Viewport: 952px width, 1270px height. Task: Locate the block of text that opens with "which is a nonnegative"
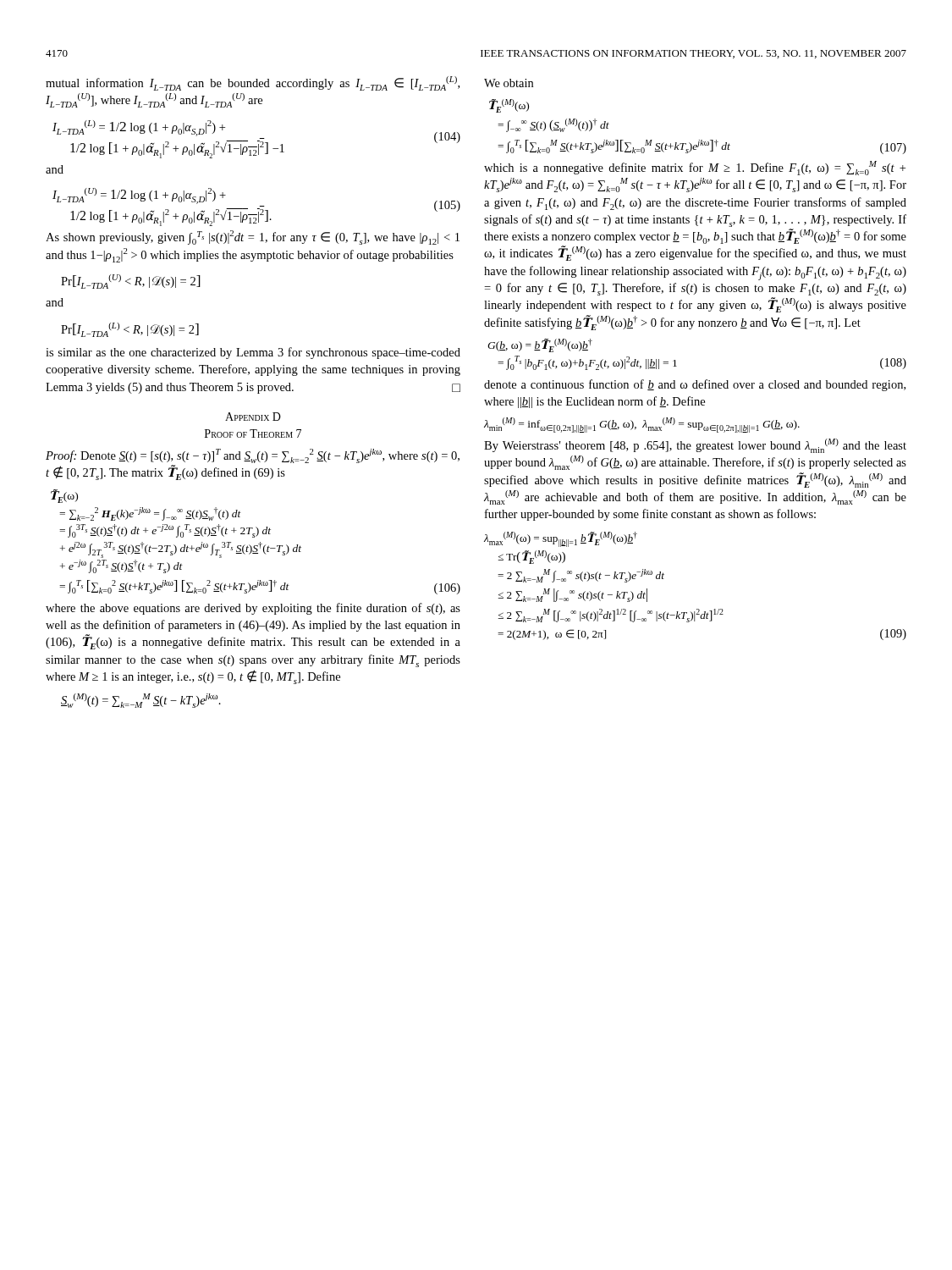695,245
